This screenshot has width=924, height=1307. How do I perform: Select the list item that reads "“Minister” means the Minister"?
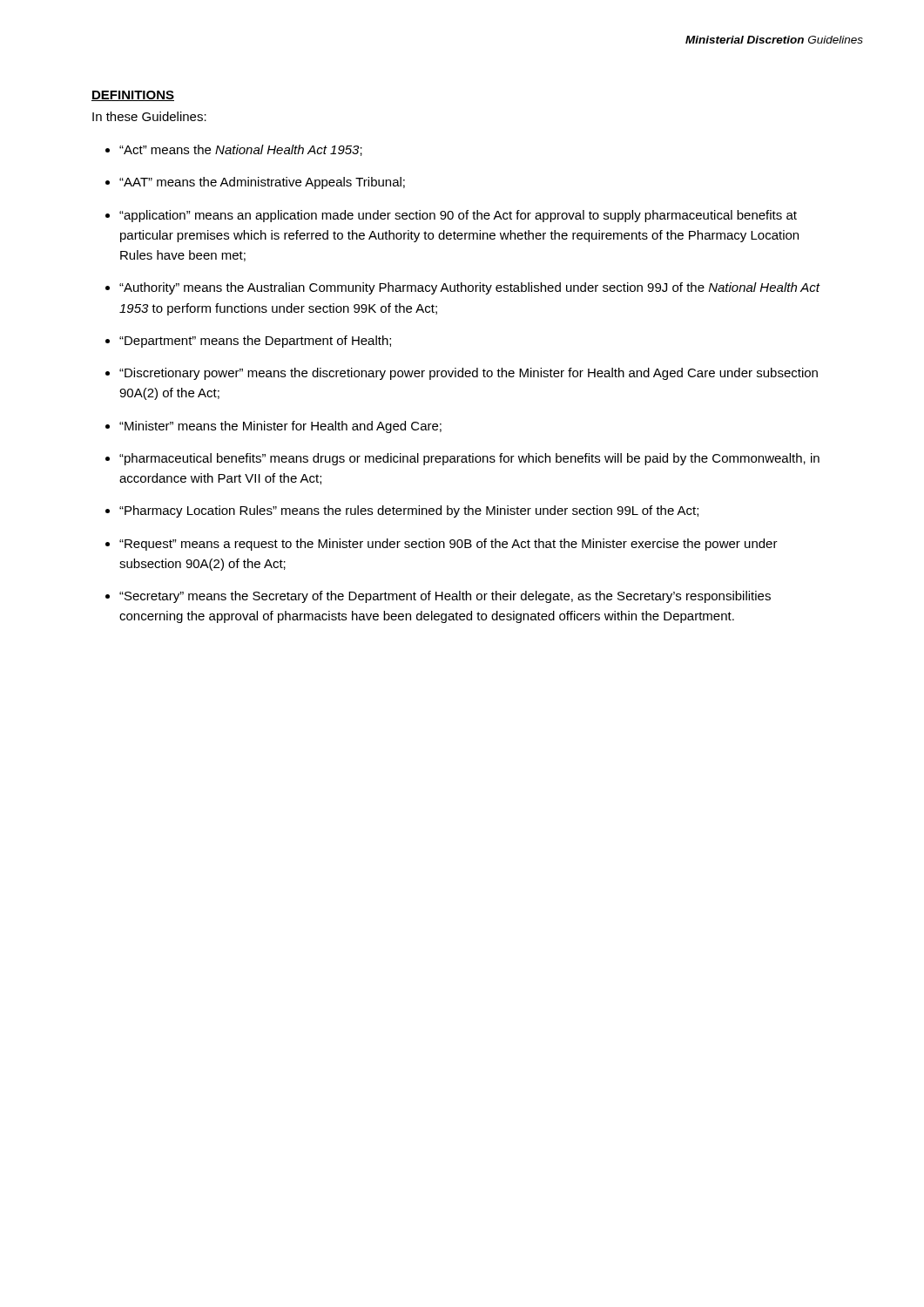tap(281, 425)
